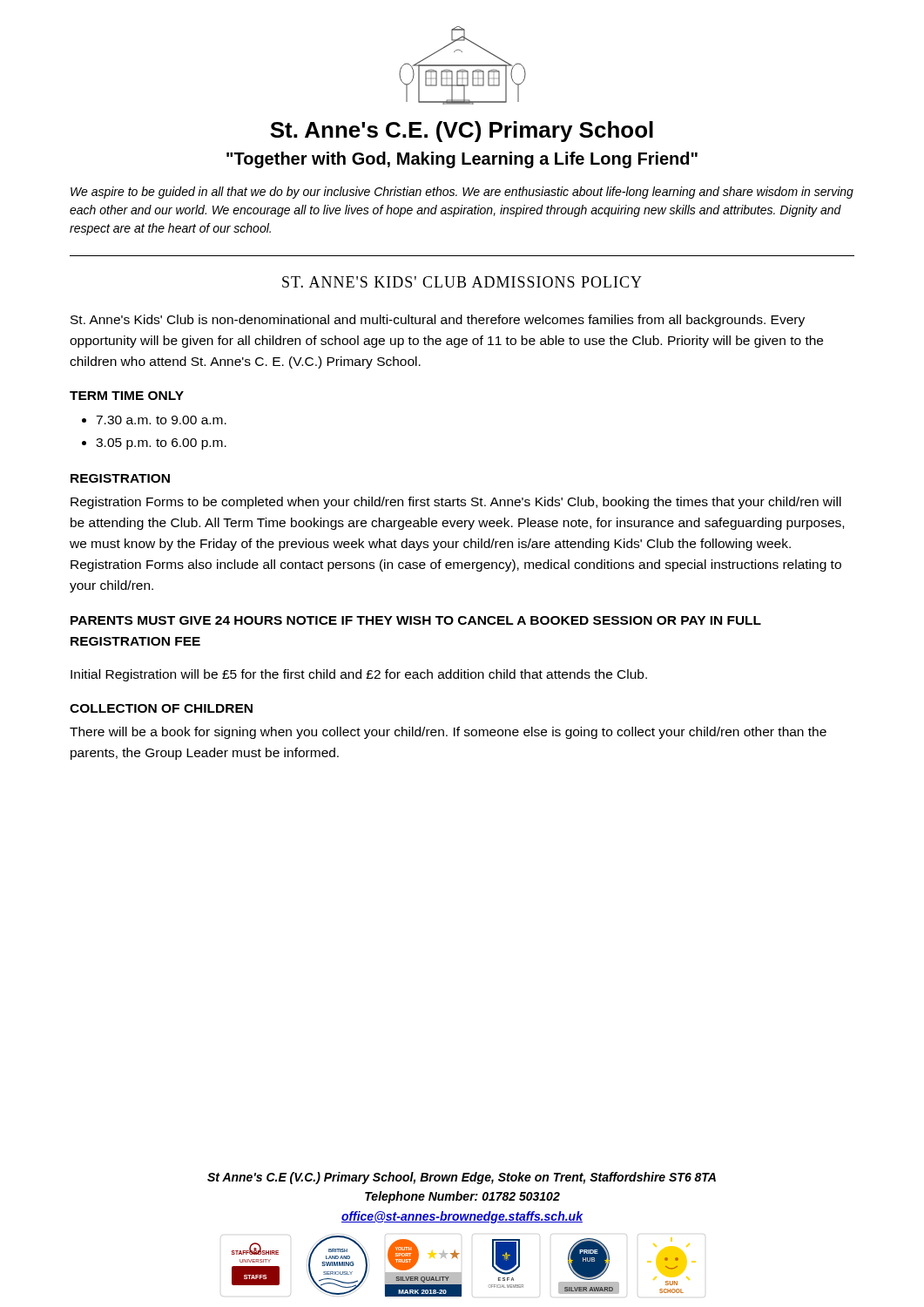Viewport: 924px width, 1307px height.
Task: Locate the section header that reads "COLLECTION OF CHILDREN"
Action: point(162,708)
